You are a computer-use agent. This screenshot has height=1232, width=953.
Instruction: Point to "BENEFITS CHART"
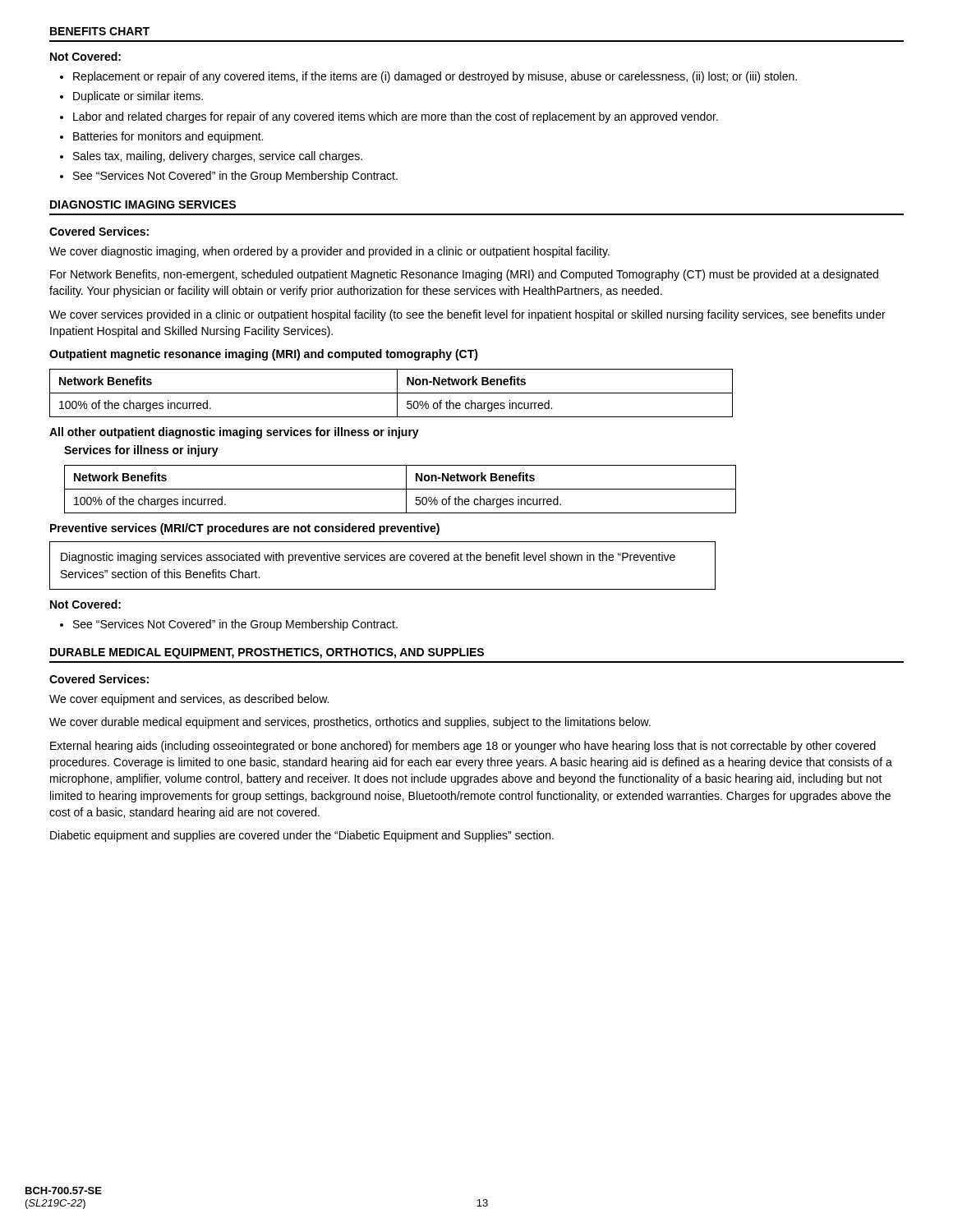tap(99, 31)
